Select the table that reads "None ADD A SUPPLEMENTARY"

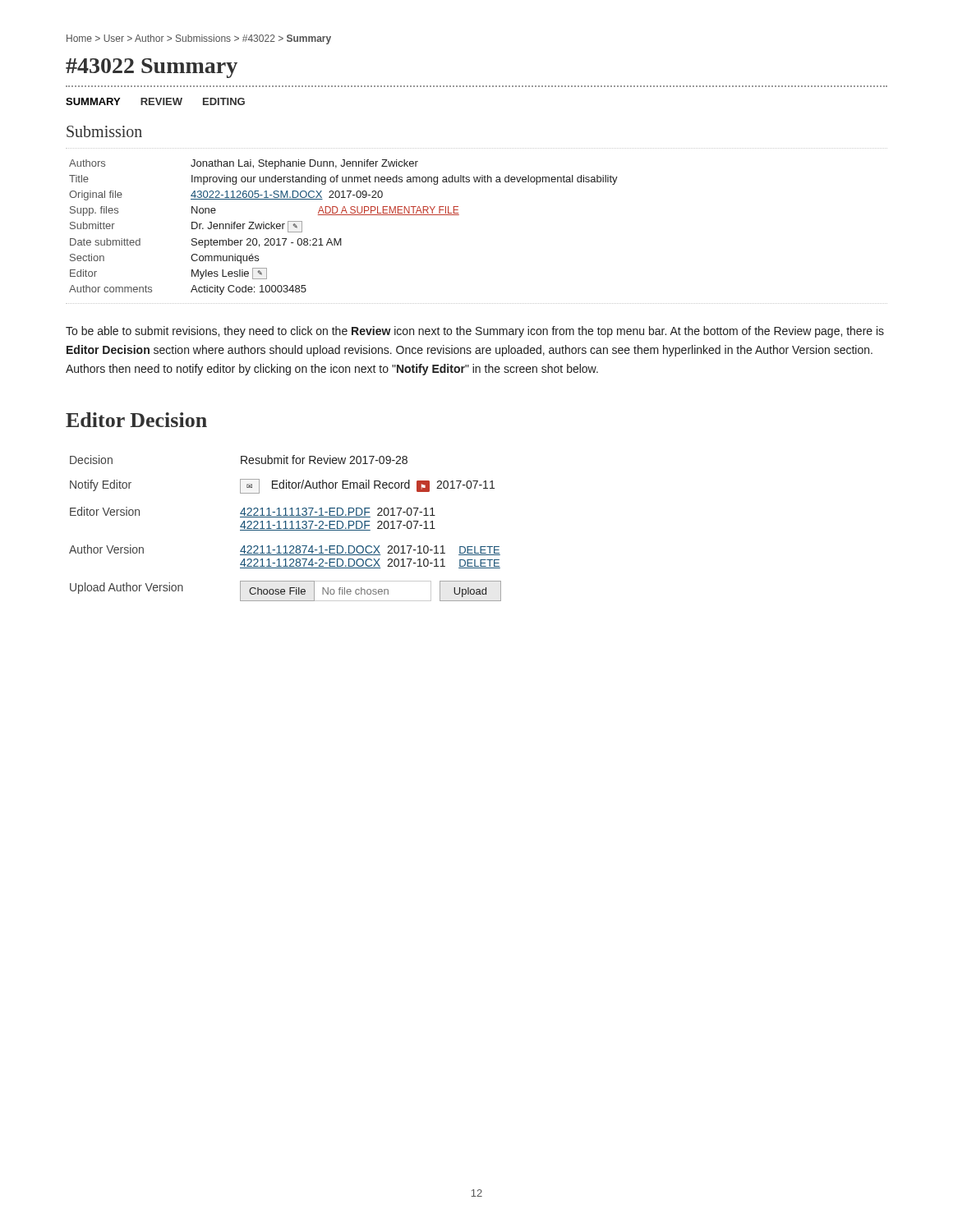pos(476,226)
